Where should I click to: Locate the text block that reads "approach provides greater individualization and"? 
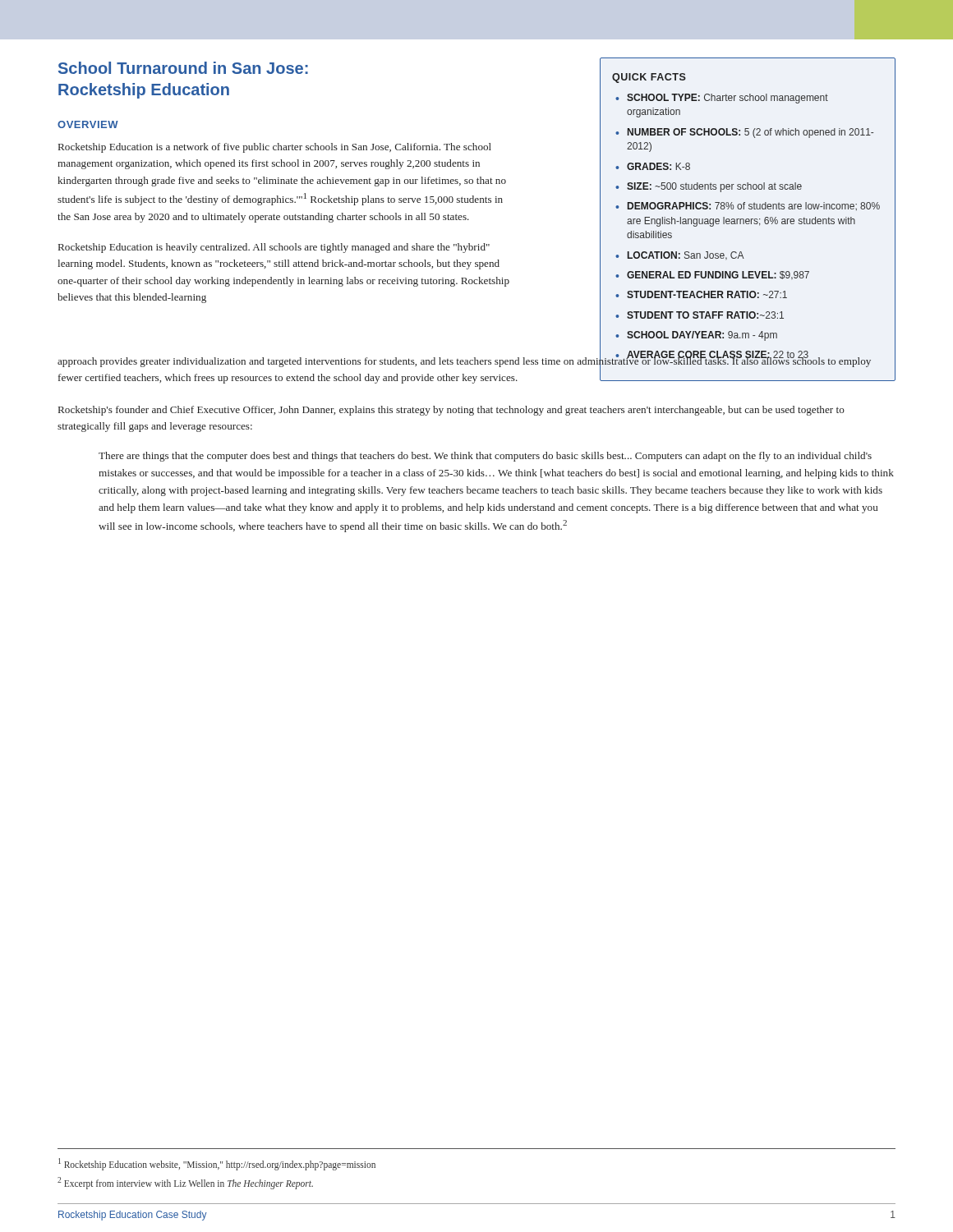point(464,369)
